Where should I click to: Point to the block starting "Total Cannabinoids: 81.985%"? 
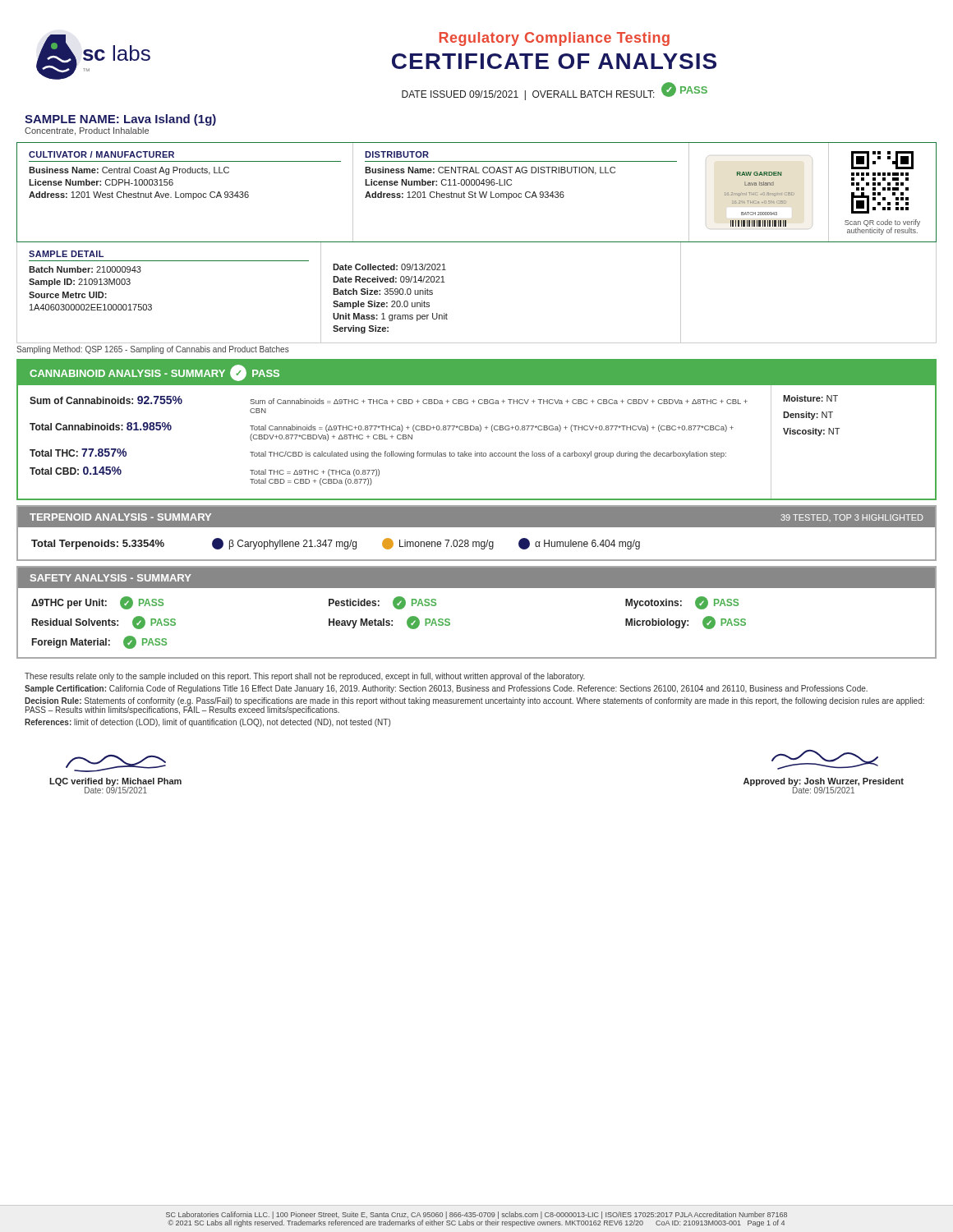coord(394,430)
